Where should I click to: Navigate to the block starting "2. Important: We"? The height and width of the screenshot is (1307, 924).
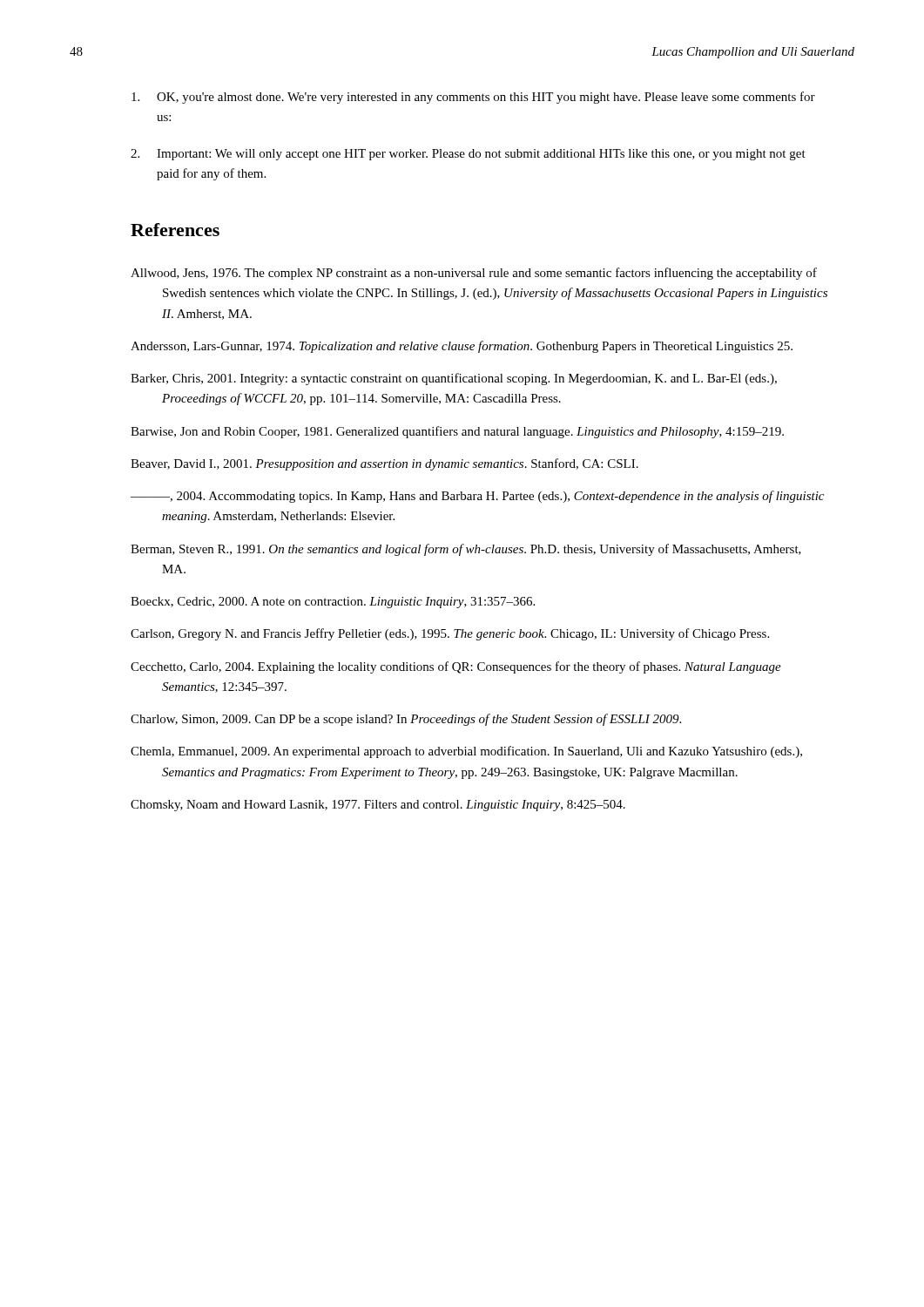[479, 164]
